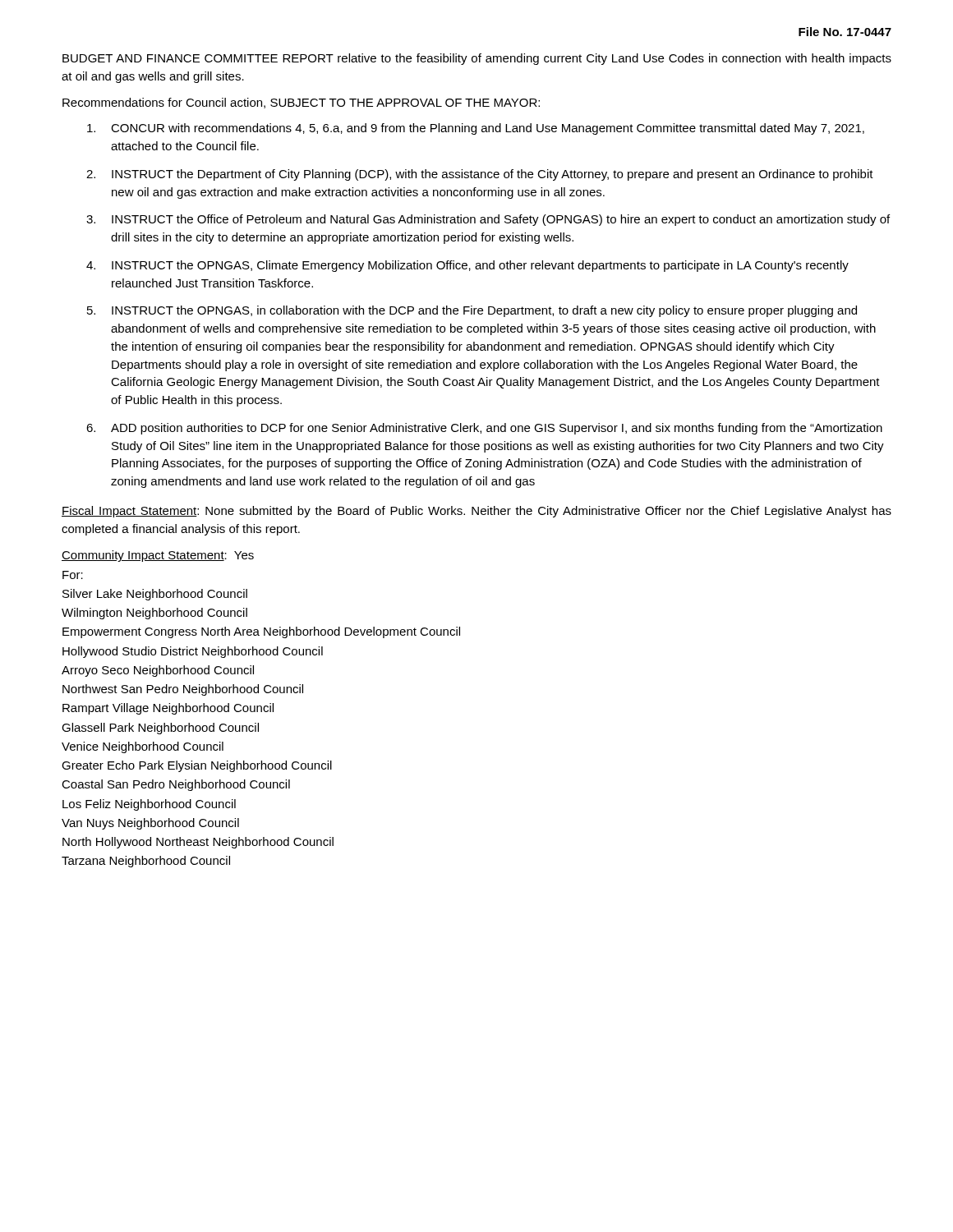Screen dimensions: 1232x953
Task: Click on the list item with the text "2. INSTRUCT the"
Action: coord(489,183)
